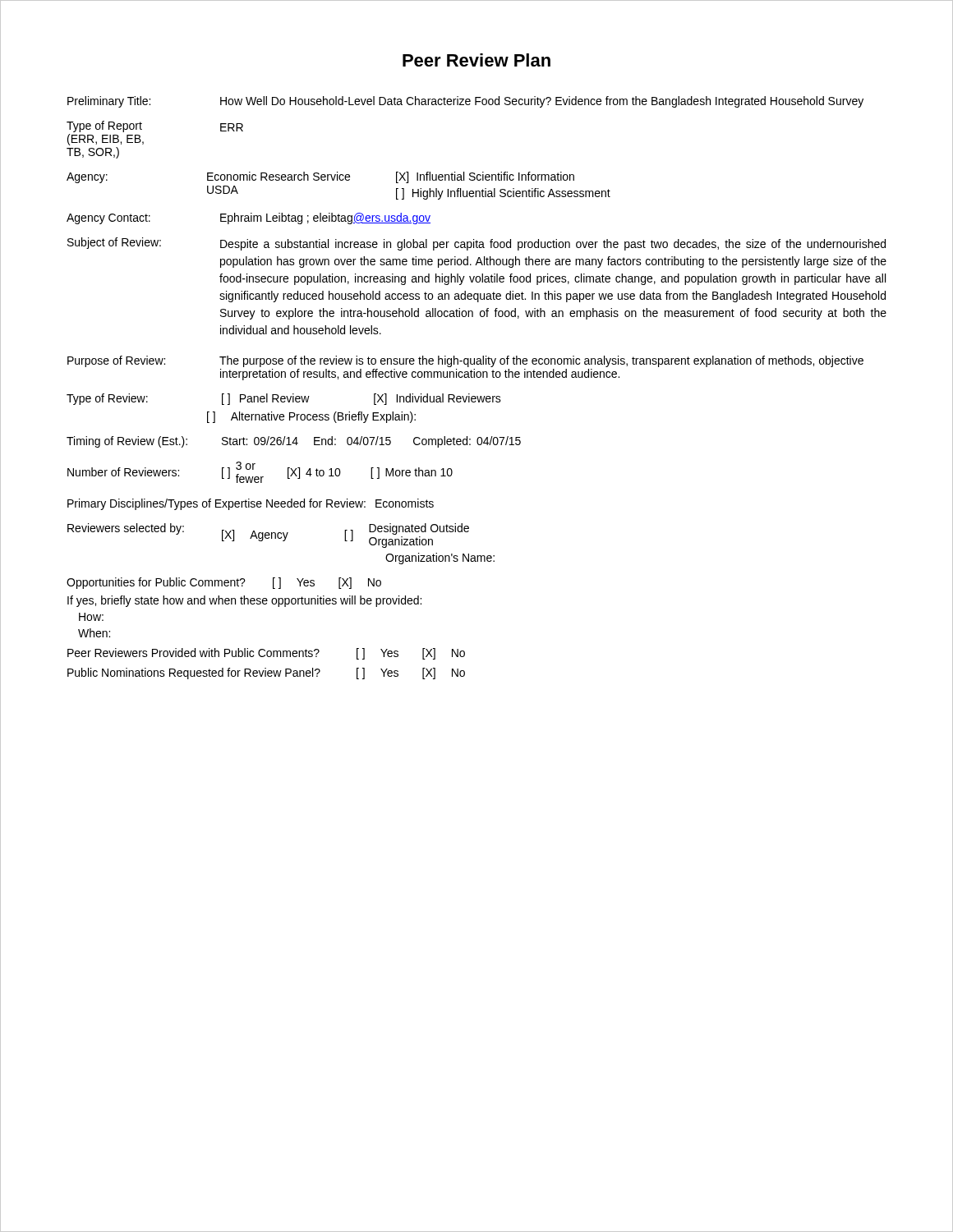Locate the text block containing "Purpose of Review:"
The image size is (953, 1232).
pyautogui.click(x=476, y=367)
